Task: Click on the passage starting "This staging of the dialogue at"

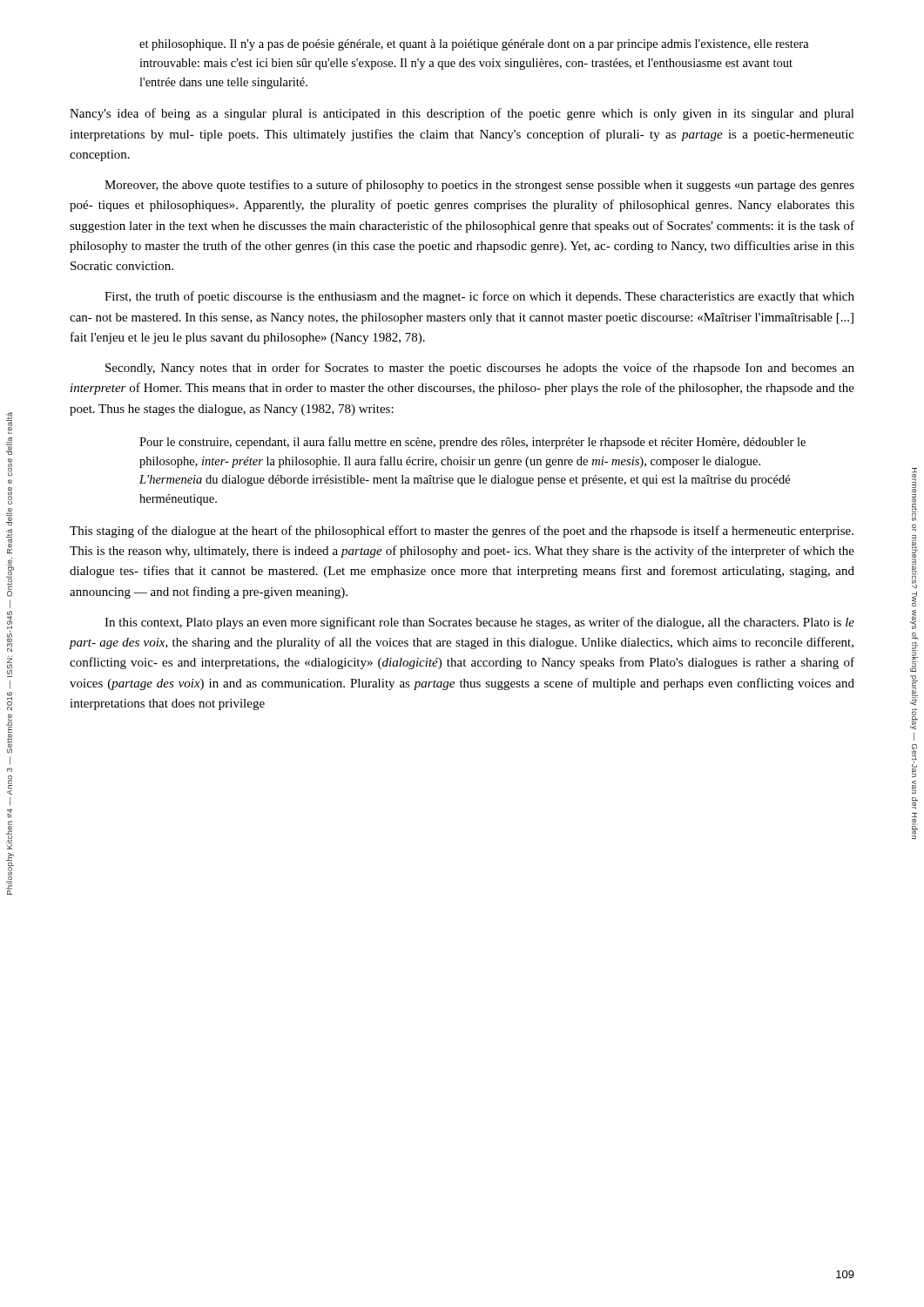Action: (462, 561)
